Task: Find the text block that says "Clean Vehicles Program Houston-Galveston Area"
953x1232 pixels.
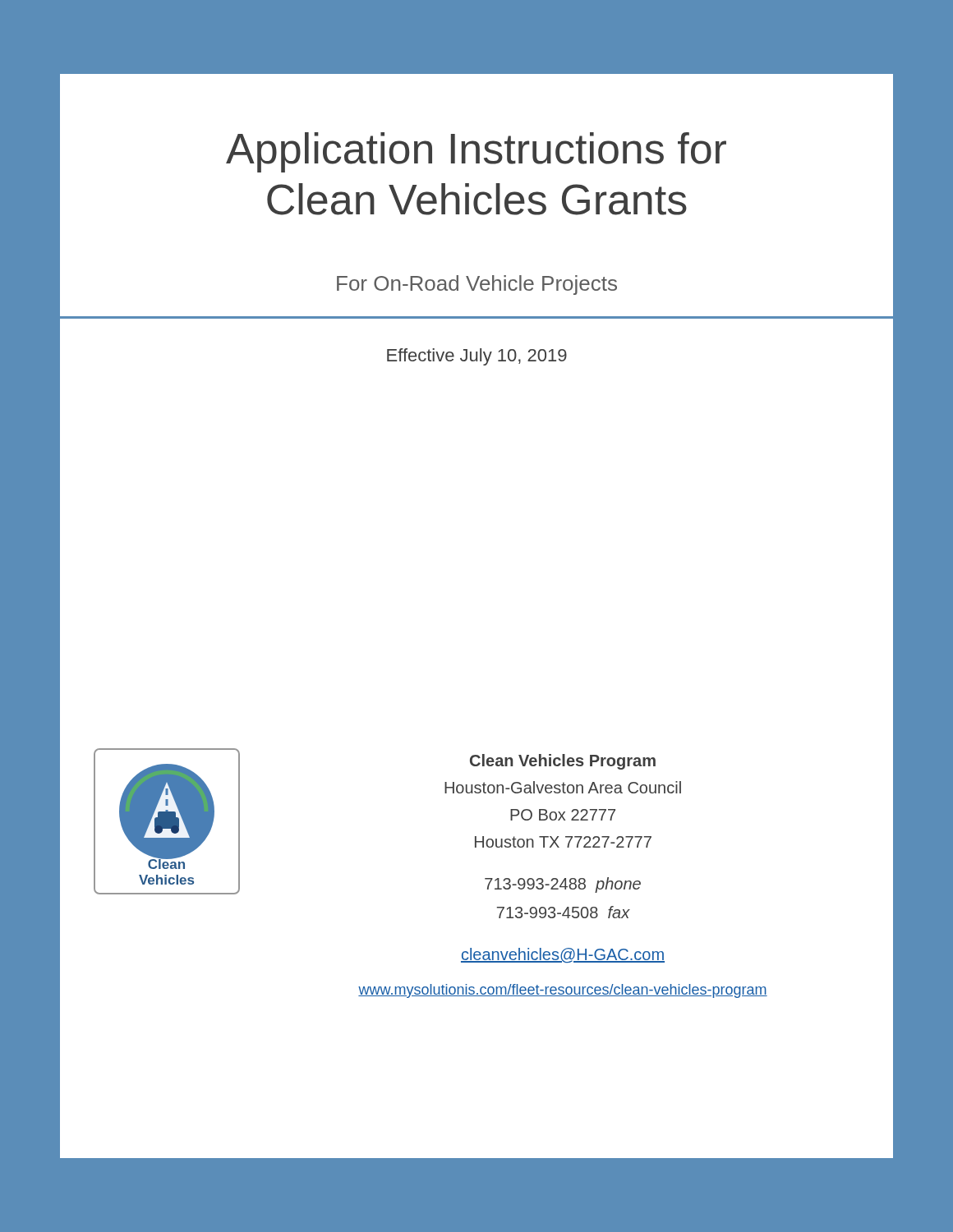Action: click(x=563, y=875)
